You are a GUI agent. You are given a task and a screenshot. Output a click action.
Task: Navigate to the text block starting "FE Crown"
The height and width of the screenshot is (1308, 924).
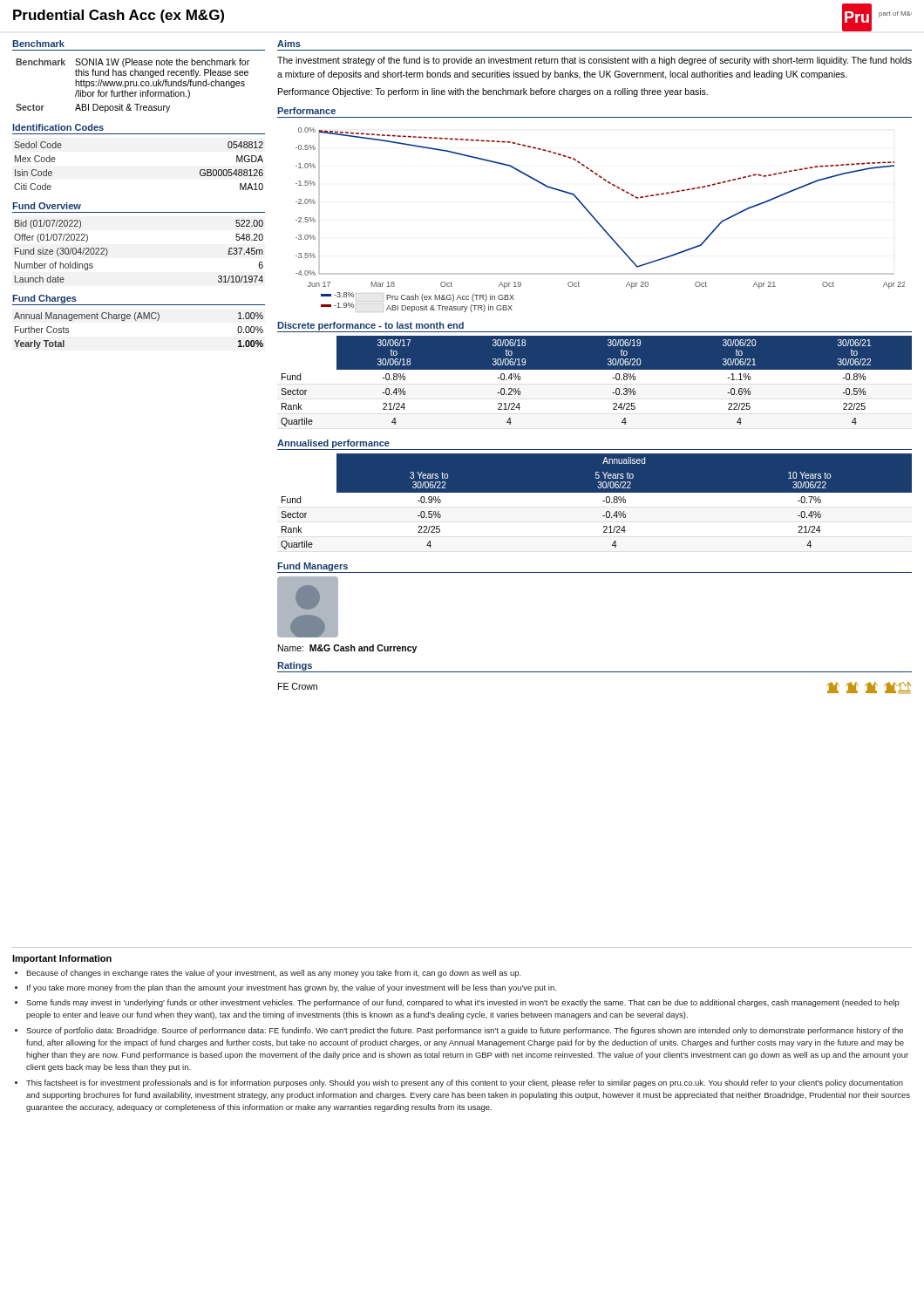point(298,686)
